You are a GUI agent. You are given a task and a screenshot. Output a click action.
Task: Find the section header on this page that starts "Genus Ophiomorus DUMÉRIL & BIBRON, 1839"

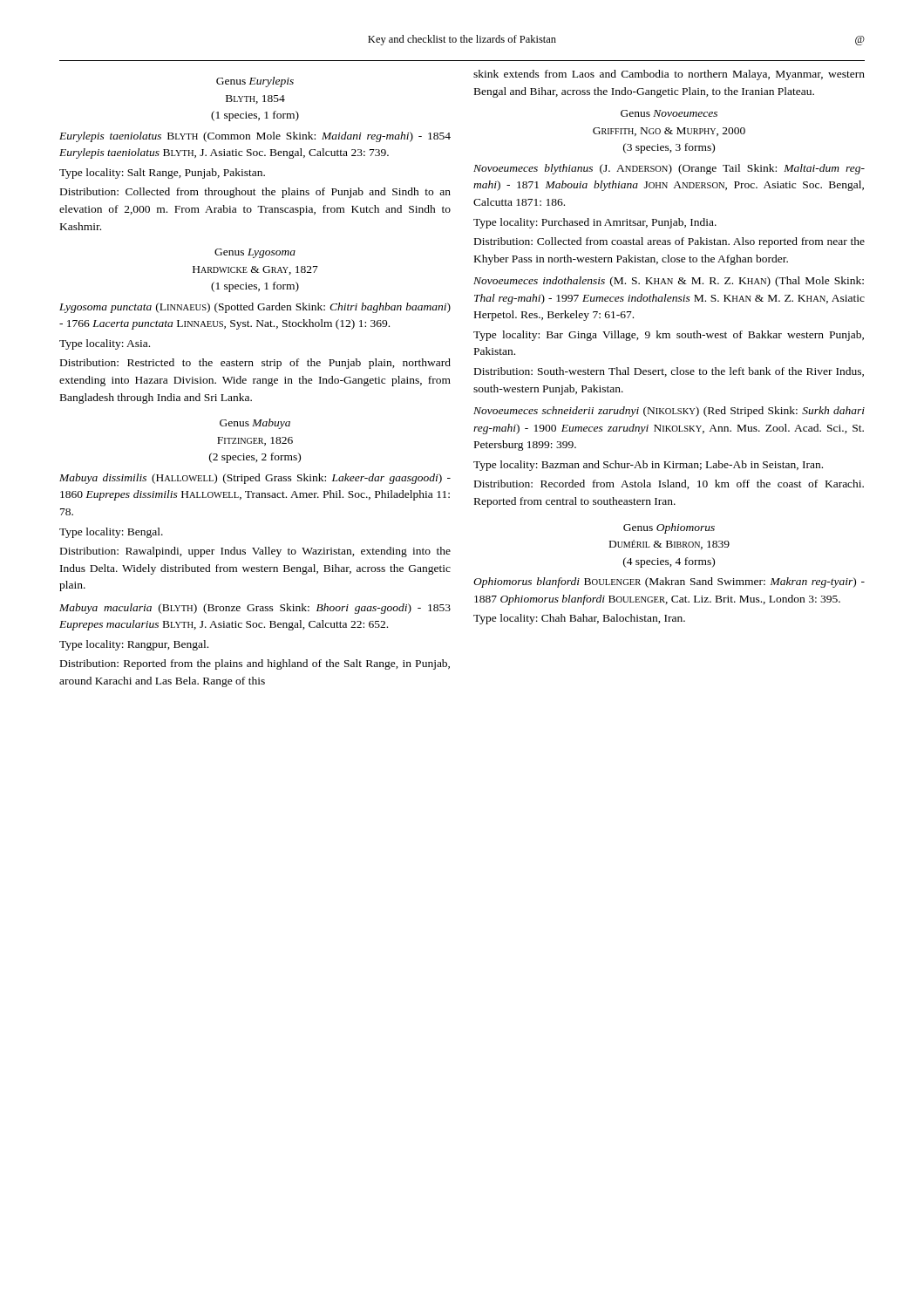click(669, 545)
